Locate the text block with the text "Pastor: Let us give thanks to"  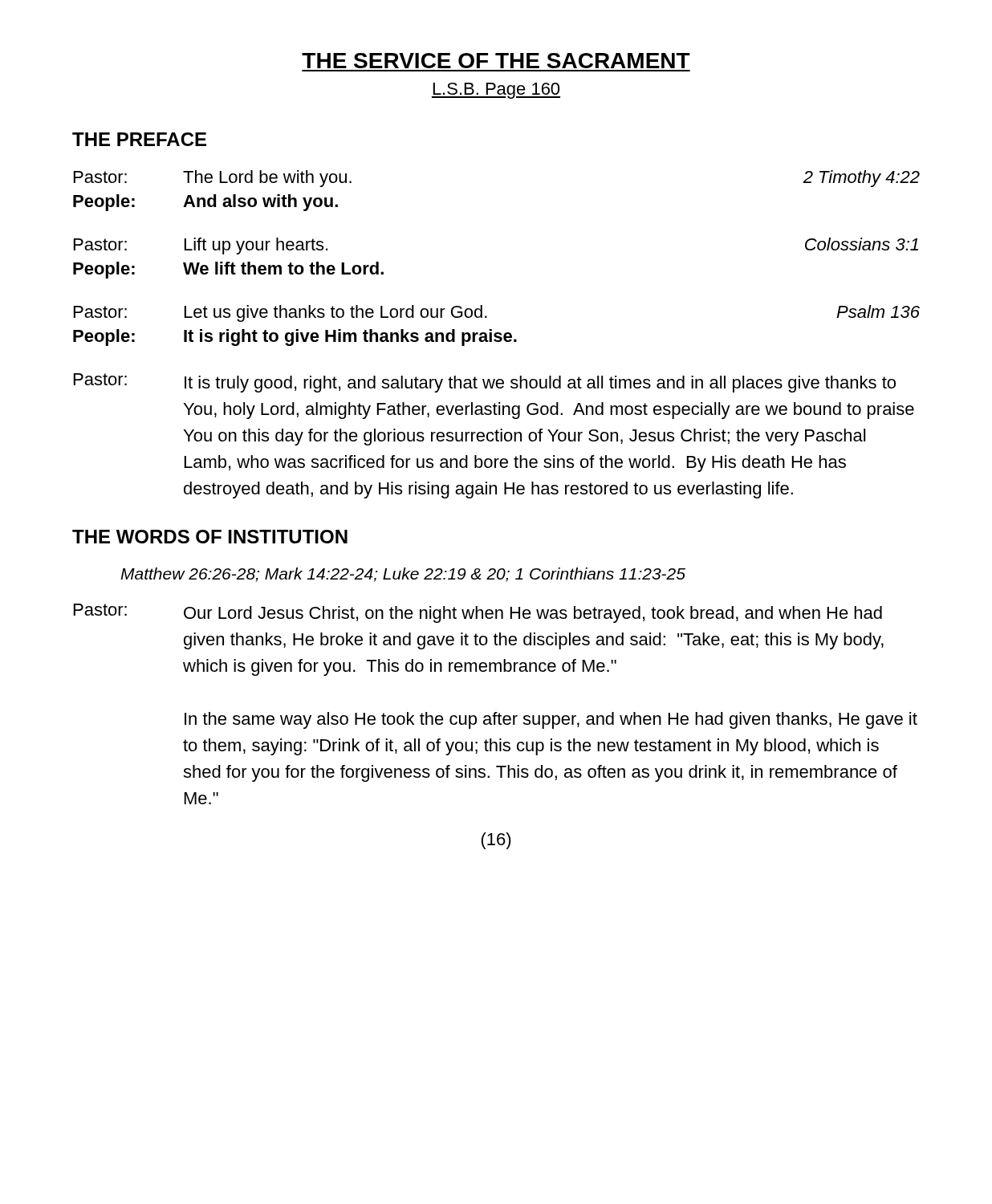pyautogui.click(x=496, y=324)
